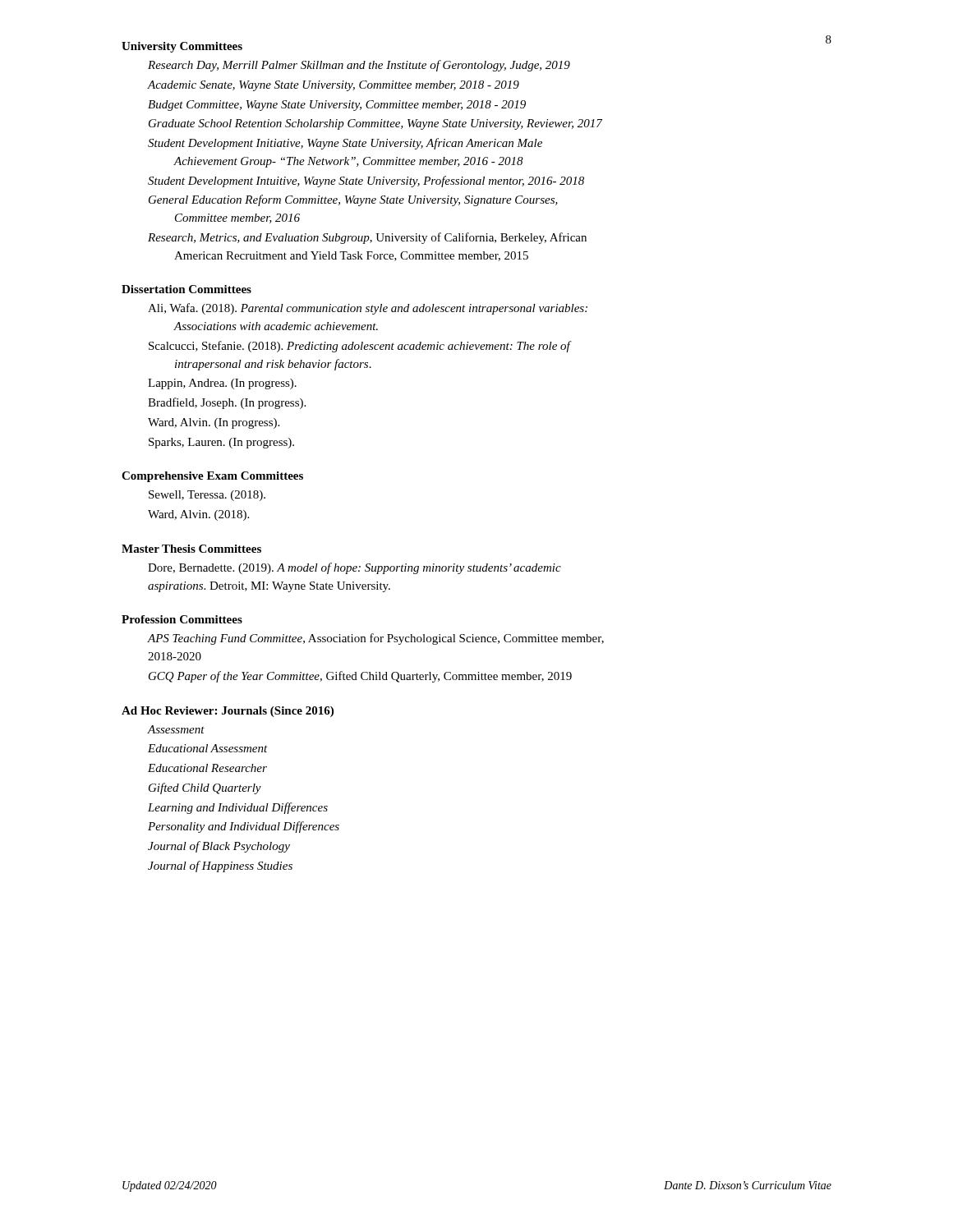The width and height of the screenshot is (953, 1232).
Task: Navigate to the element starting "Profession Committees"
Action: [182, 620]
